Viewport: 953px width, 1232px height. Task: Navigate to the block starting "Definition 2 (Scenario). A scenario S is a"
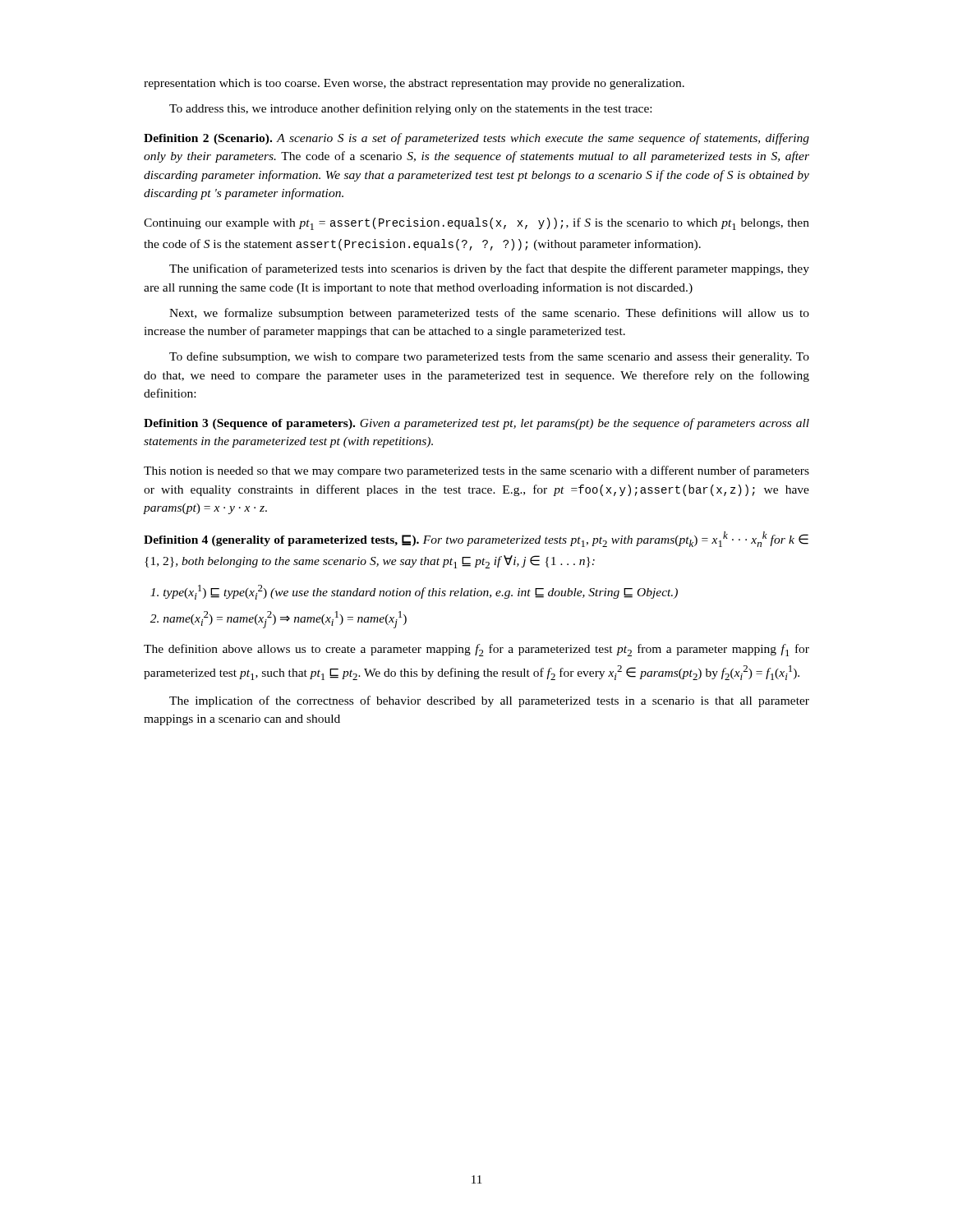(476, 165)
